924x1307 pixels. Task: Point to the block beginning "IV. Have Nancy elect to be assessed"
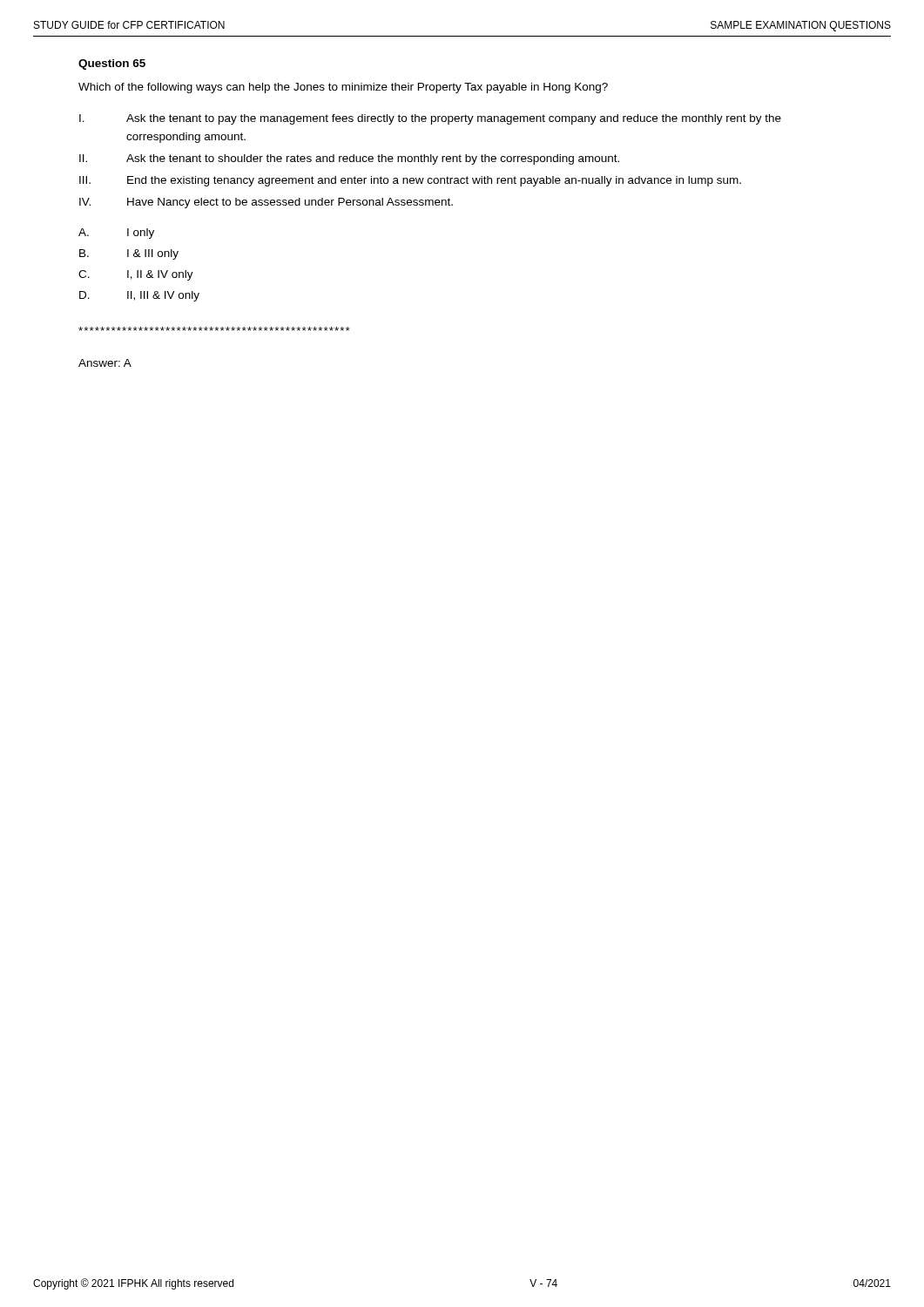point(462,203)
